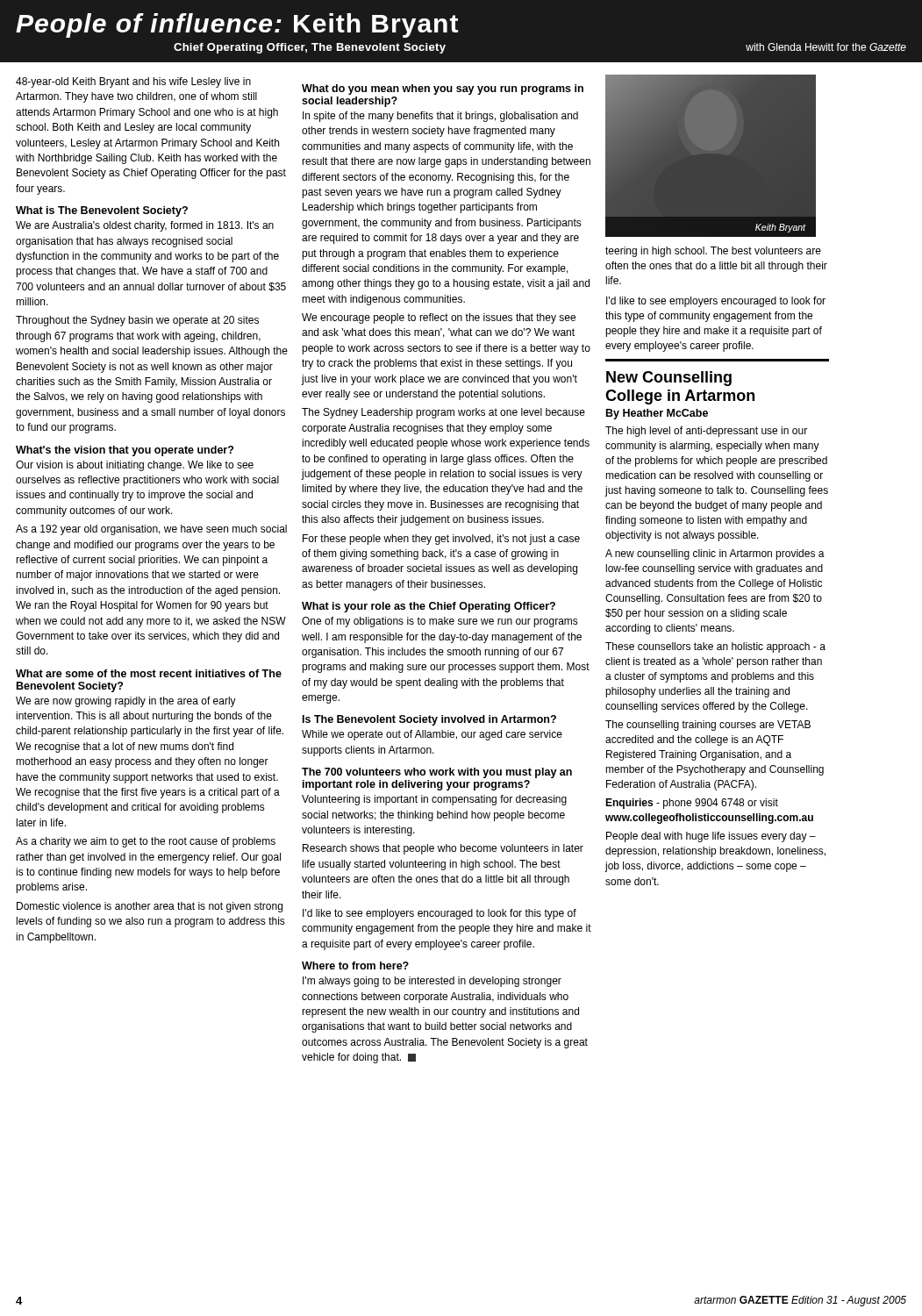922x1316 pixels.
Task: Select the text block that says "People deal with"
Action: point(716,859)
